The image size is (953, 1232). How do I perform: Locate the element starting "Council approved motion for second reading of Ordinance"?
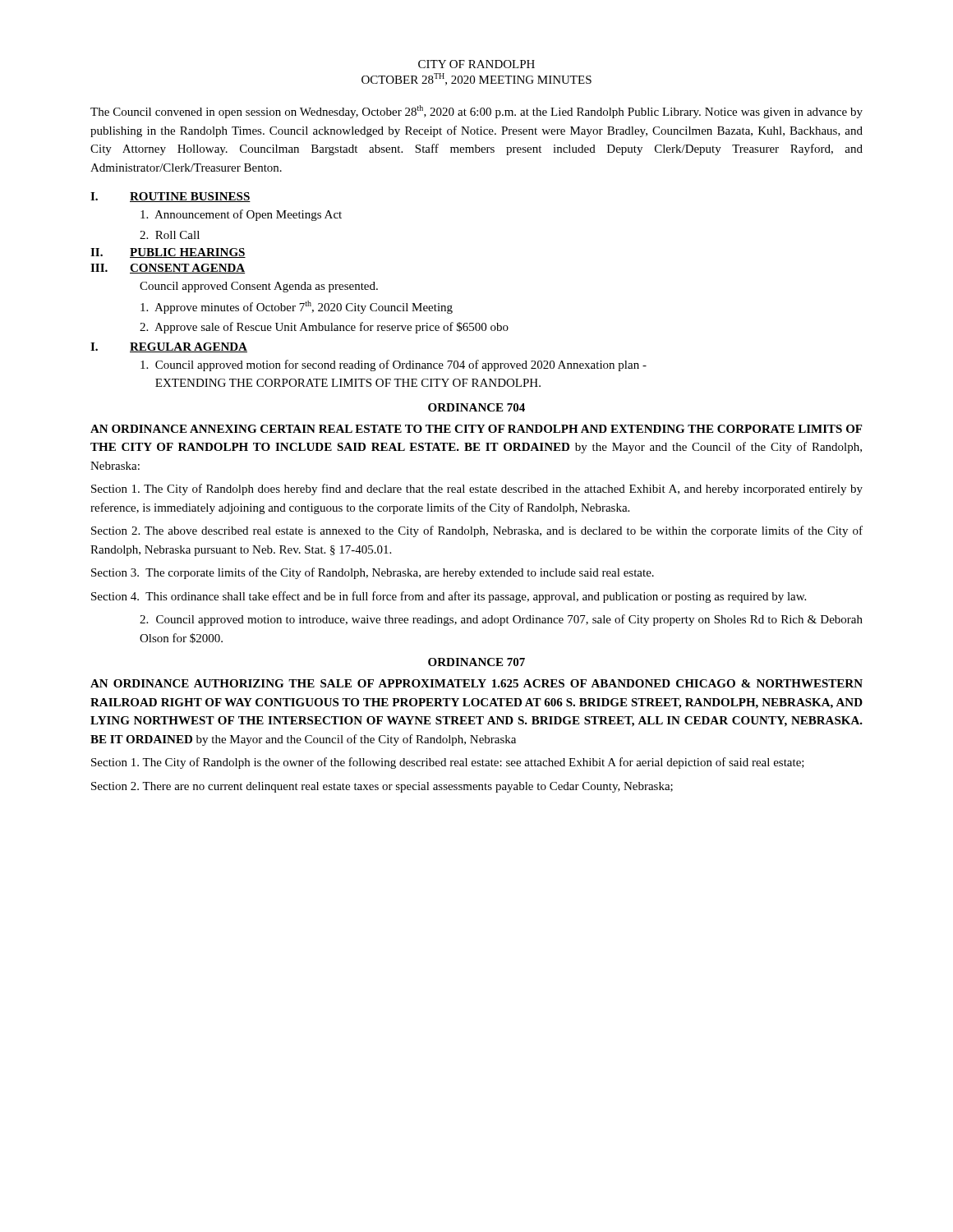tap(393, 373)
